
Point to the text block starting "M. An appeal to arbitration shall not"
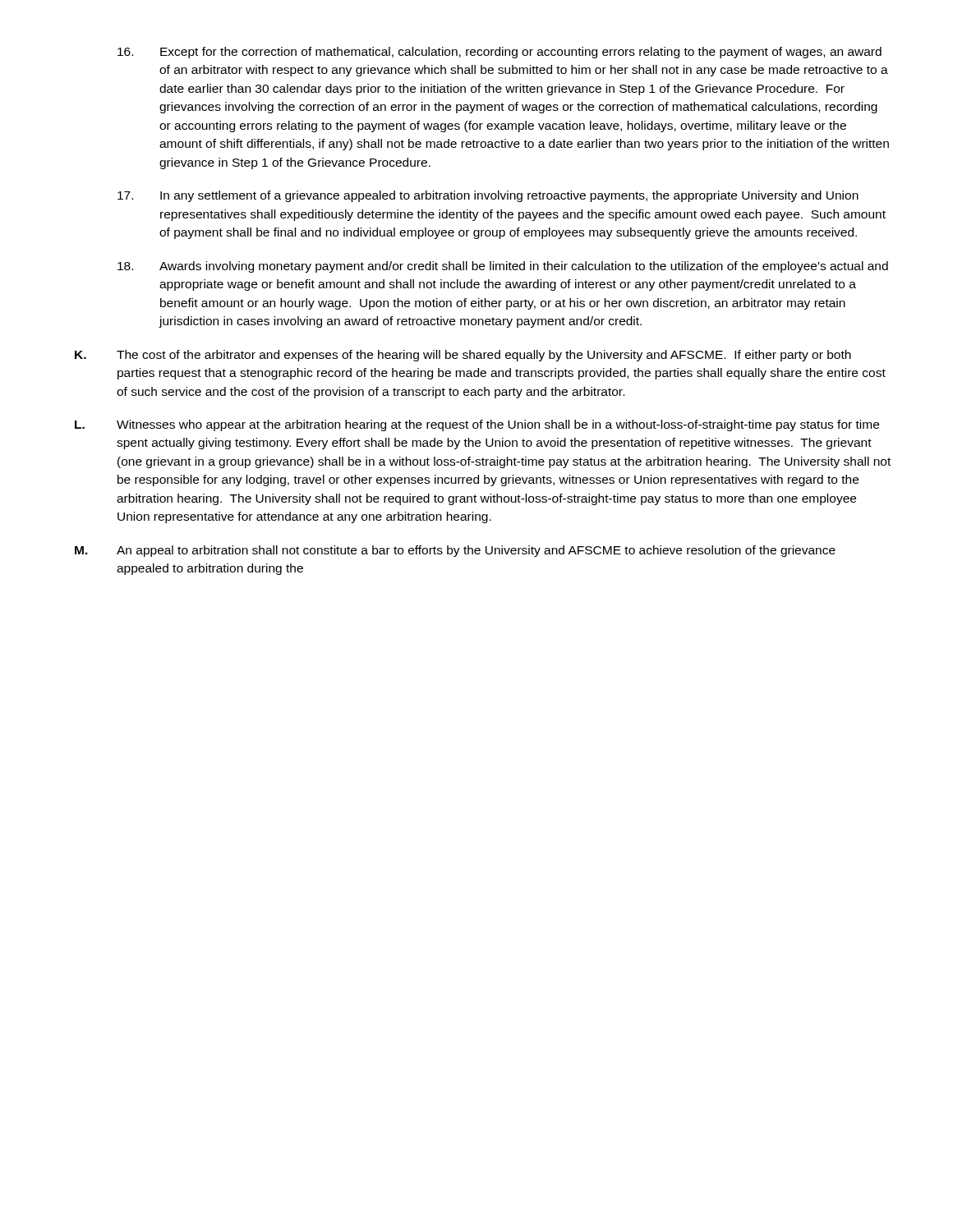[x=483, y=560]
